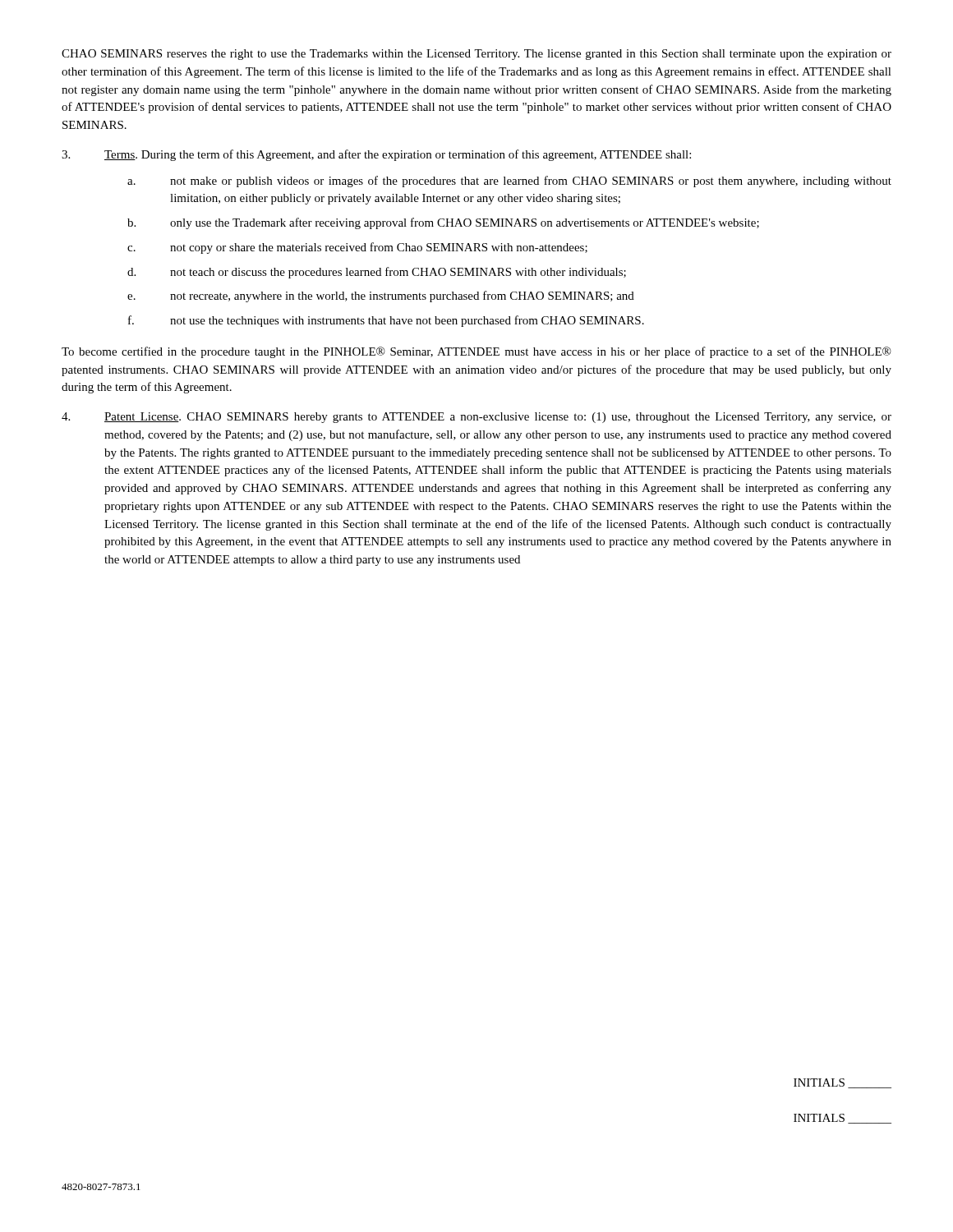Click on the text block that reads "Patent License. CHAO SEMINARS hereby grants to"
953x1232 pixels.
[x=476, y=489]
